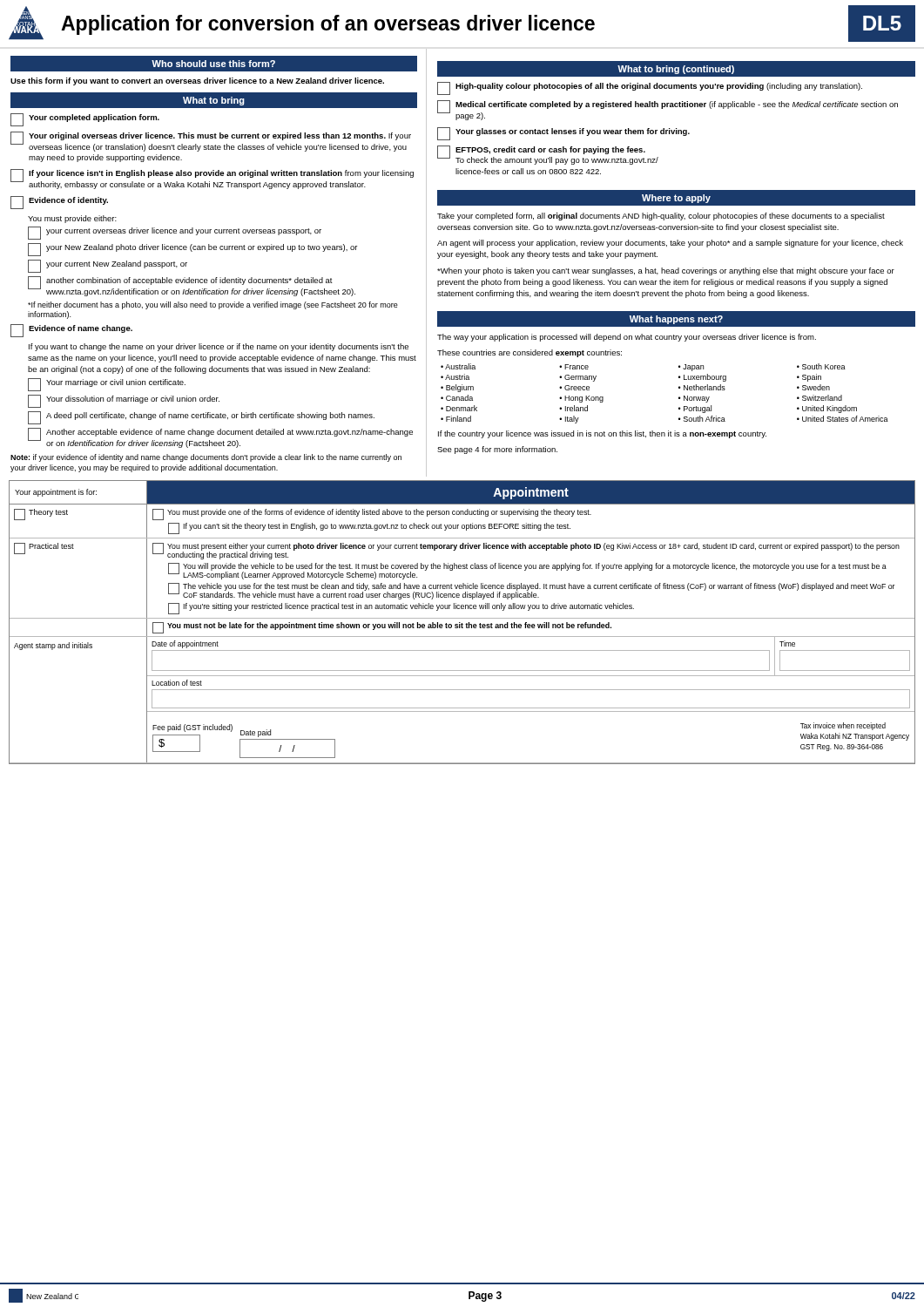Where is the passage that starts "• Australia• France• Japan•"?
The image size is (924, 1307).
point(678,393)
